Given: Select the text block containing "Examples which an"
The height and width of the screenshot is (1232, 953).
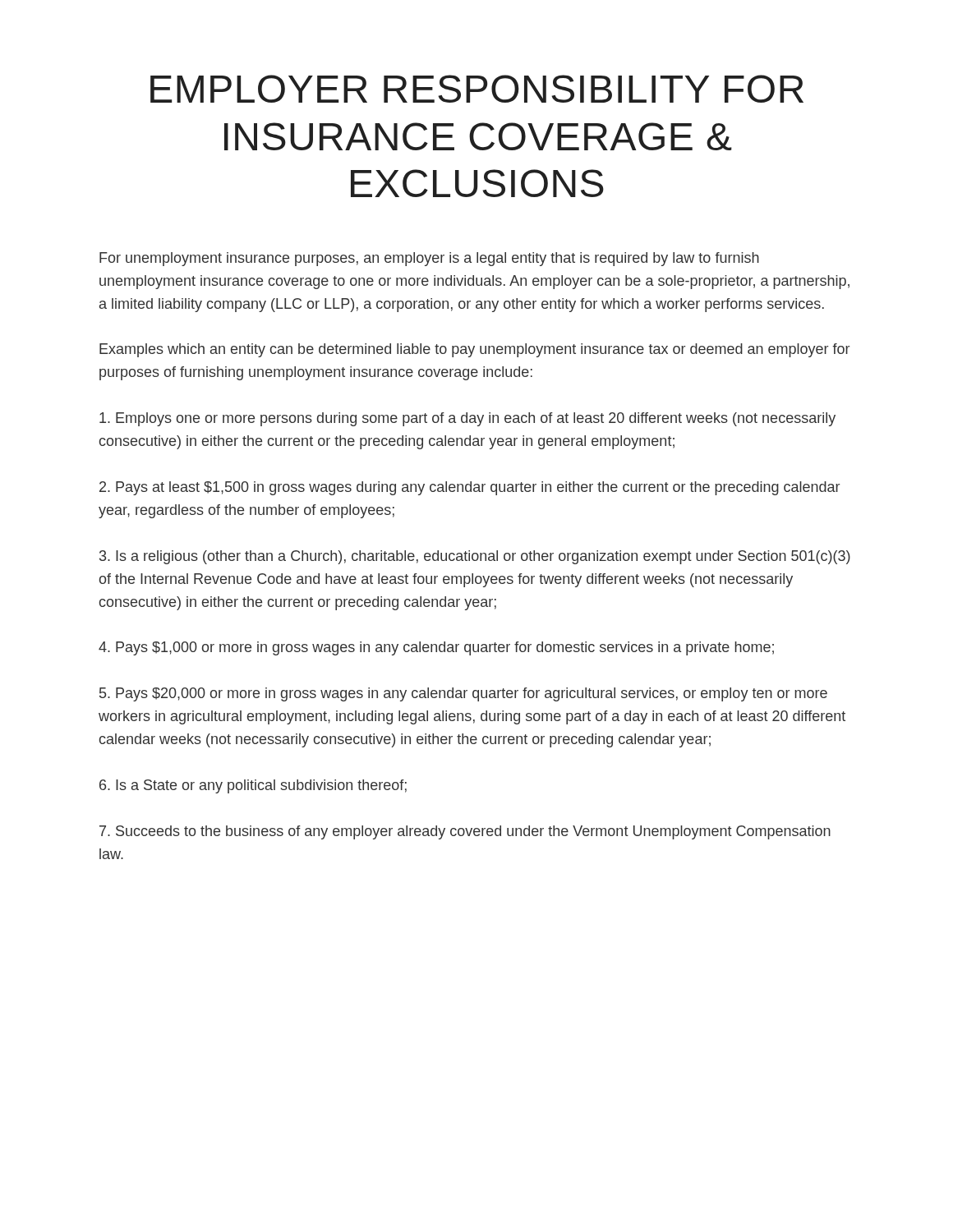Looking at the screenshot, I should coord(474,361).
